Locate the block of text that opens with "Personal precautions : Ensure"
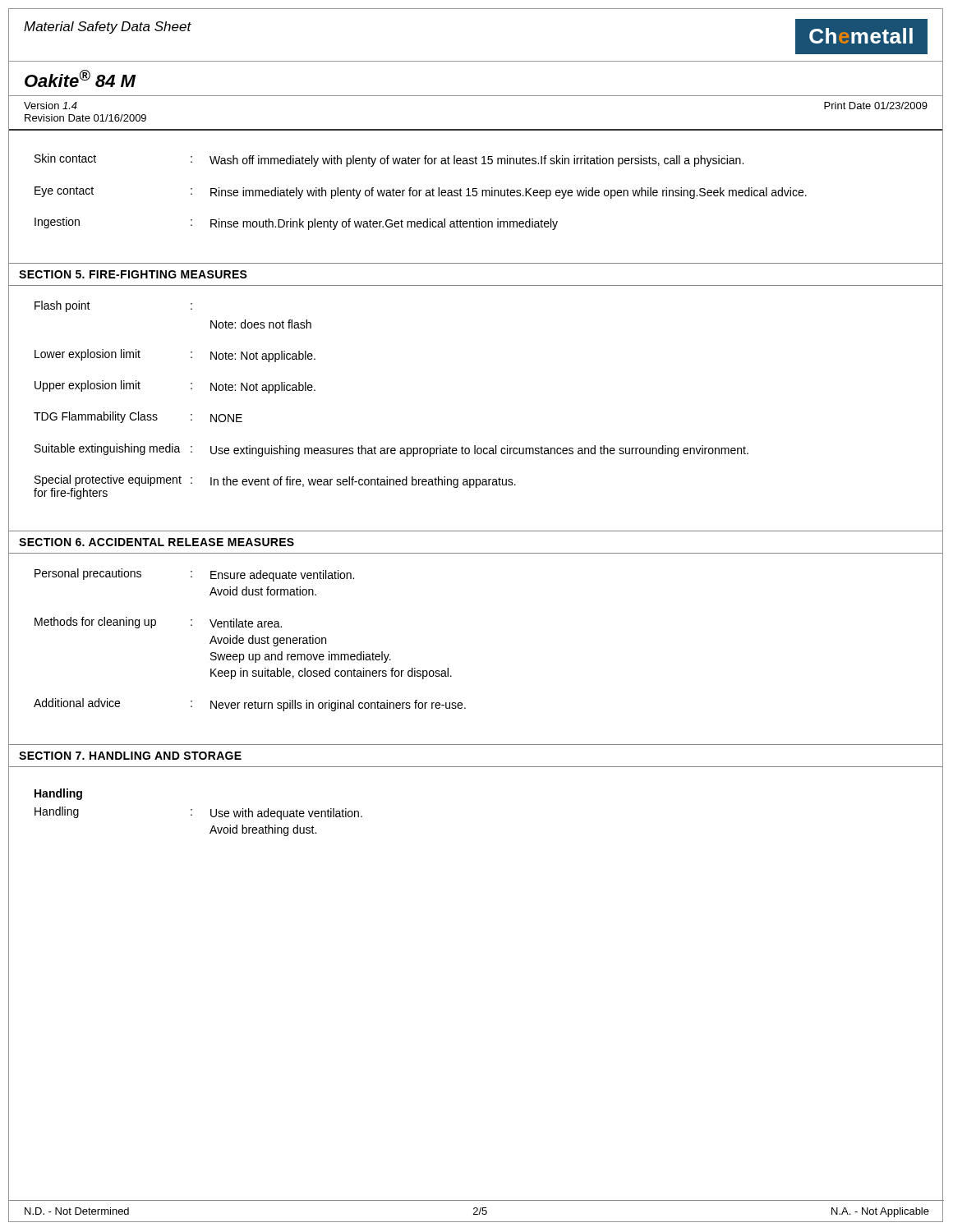This screenshot has width=953, height=1232. [194, 575]
